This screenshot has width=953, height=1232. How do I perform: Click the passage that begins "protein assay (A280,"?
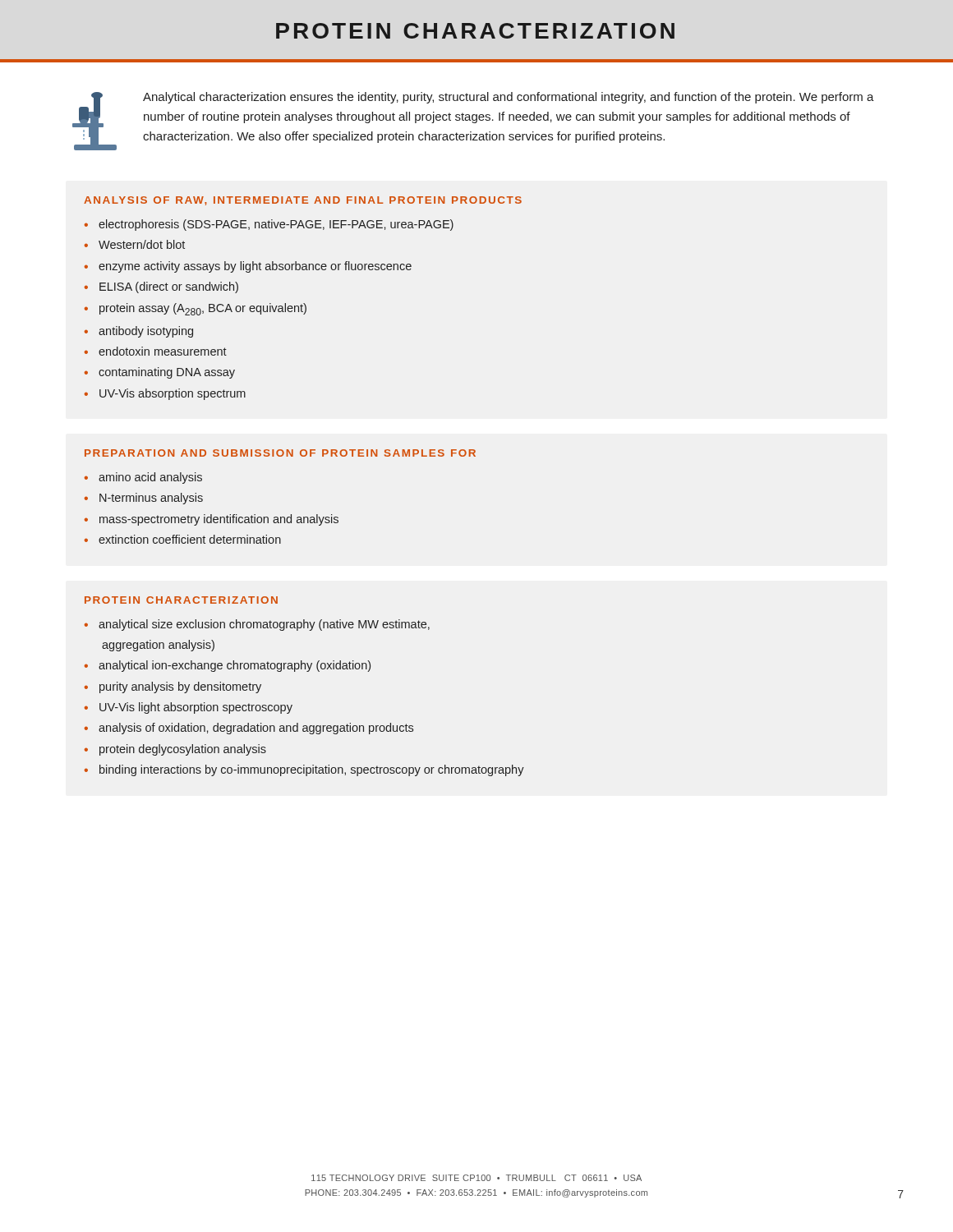(x=196, y=309)
